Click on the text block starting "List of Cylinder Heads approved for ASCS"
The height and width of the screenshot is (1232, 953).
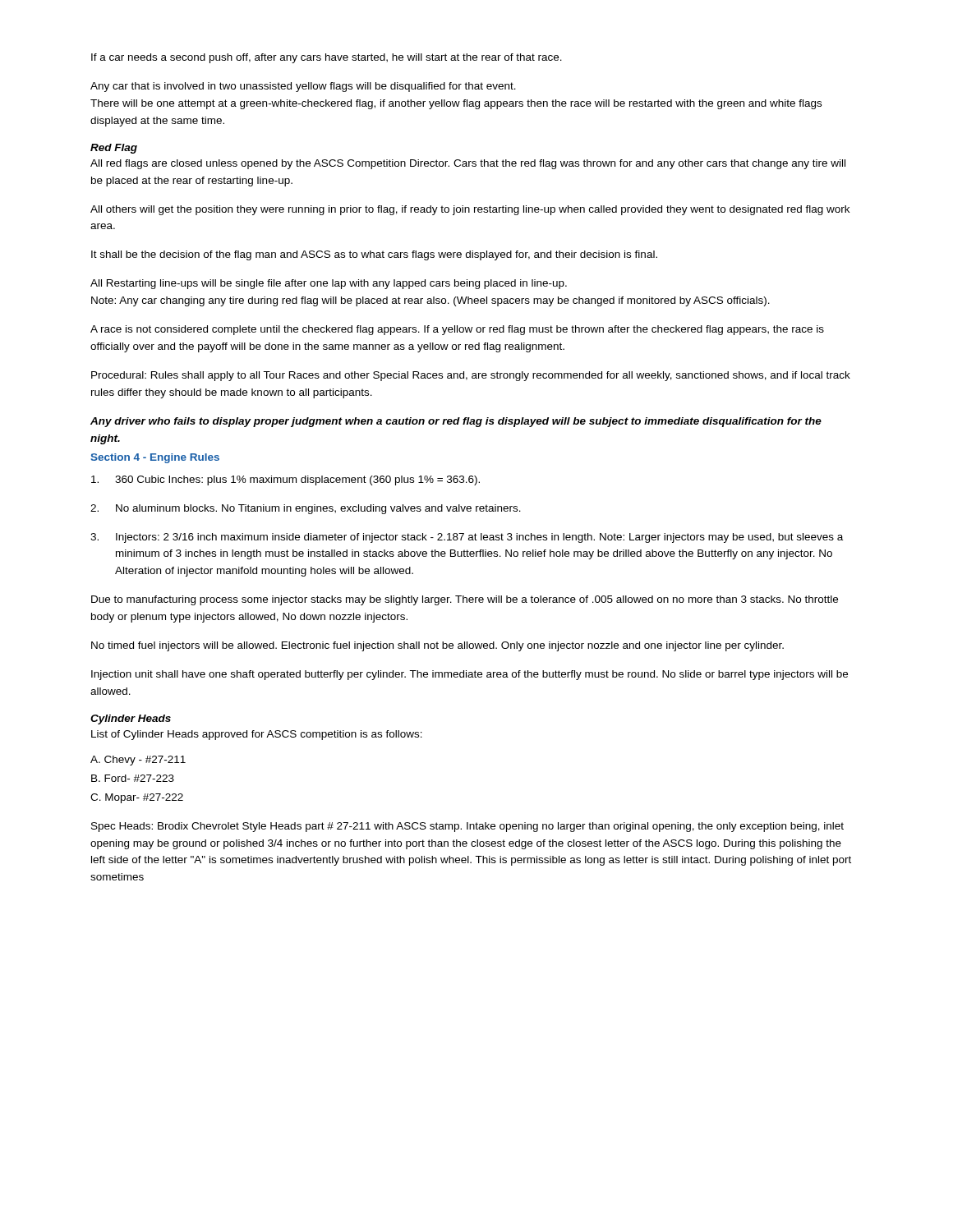pyautogui.click(x=256, y=734)
